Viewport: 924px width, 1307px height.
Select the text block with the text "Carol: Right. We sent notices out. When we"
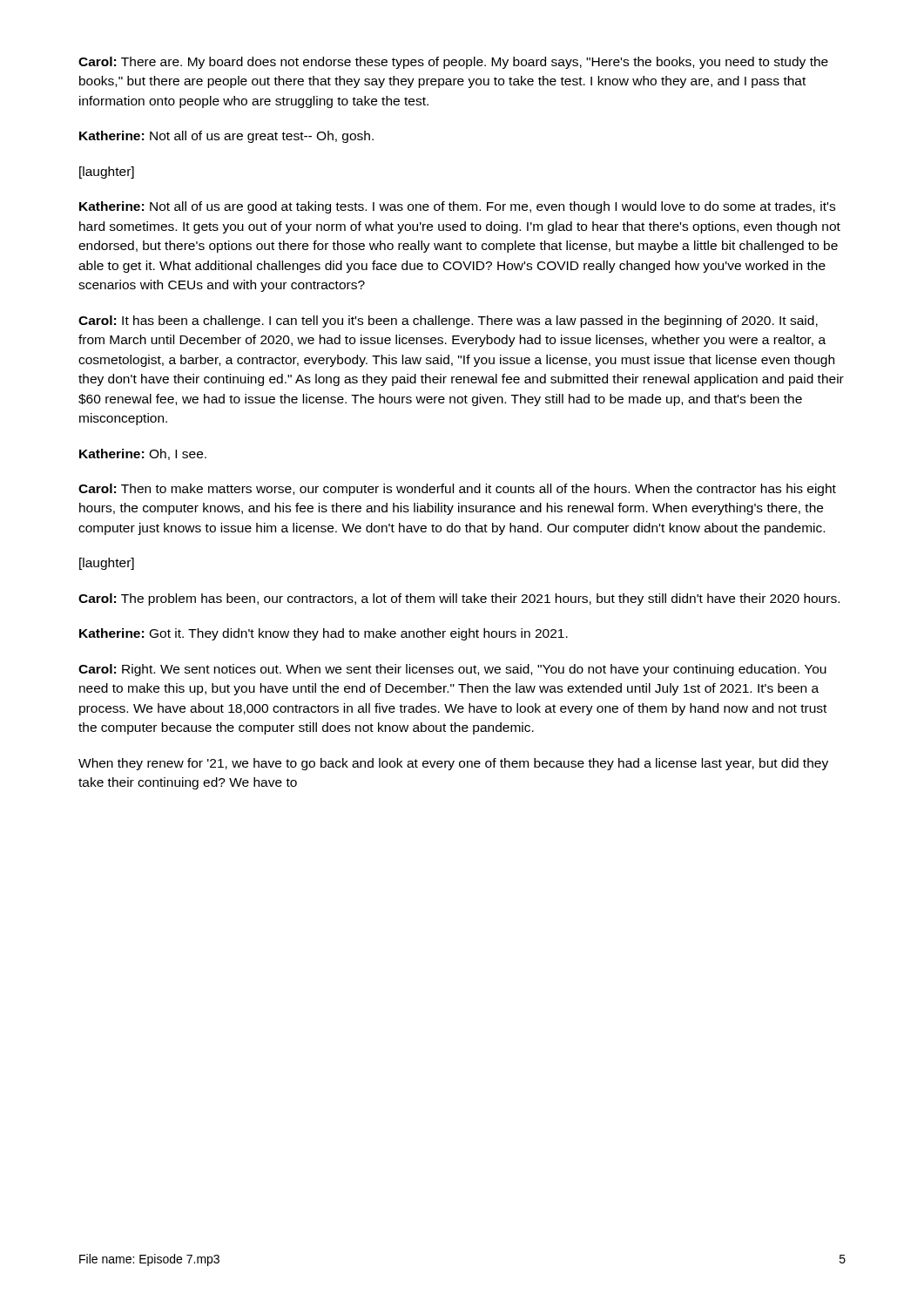click(453, 698)
